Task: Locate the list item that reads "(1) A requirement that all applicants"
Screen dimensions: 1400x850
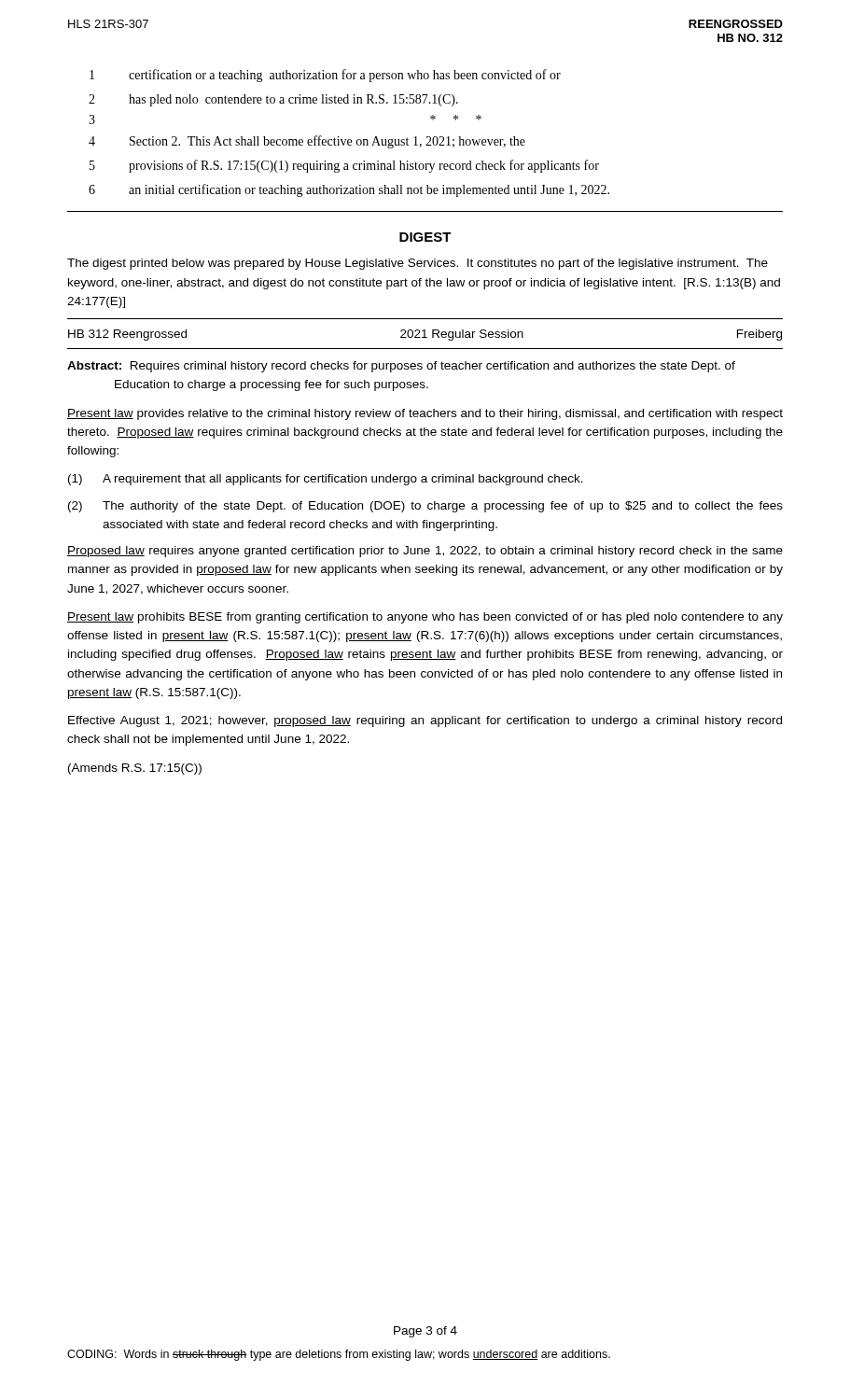Action: 425,479
